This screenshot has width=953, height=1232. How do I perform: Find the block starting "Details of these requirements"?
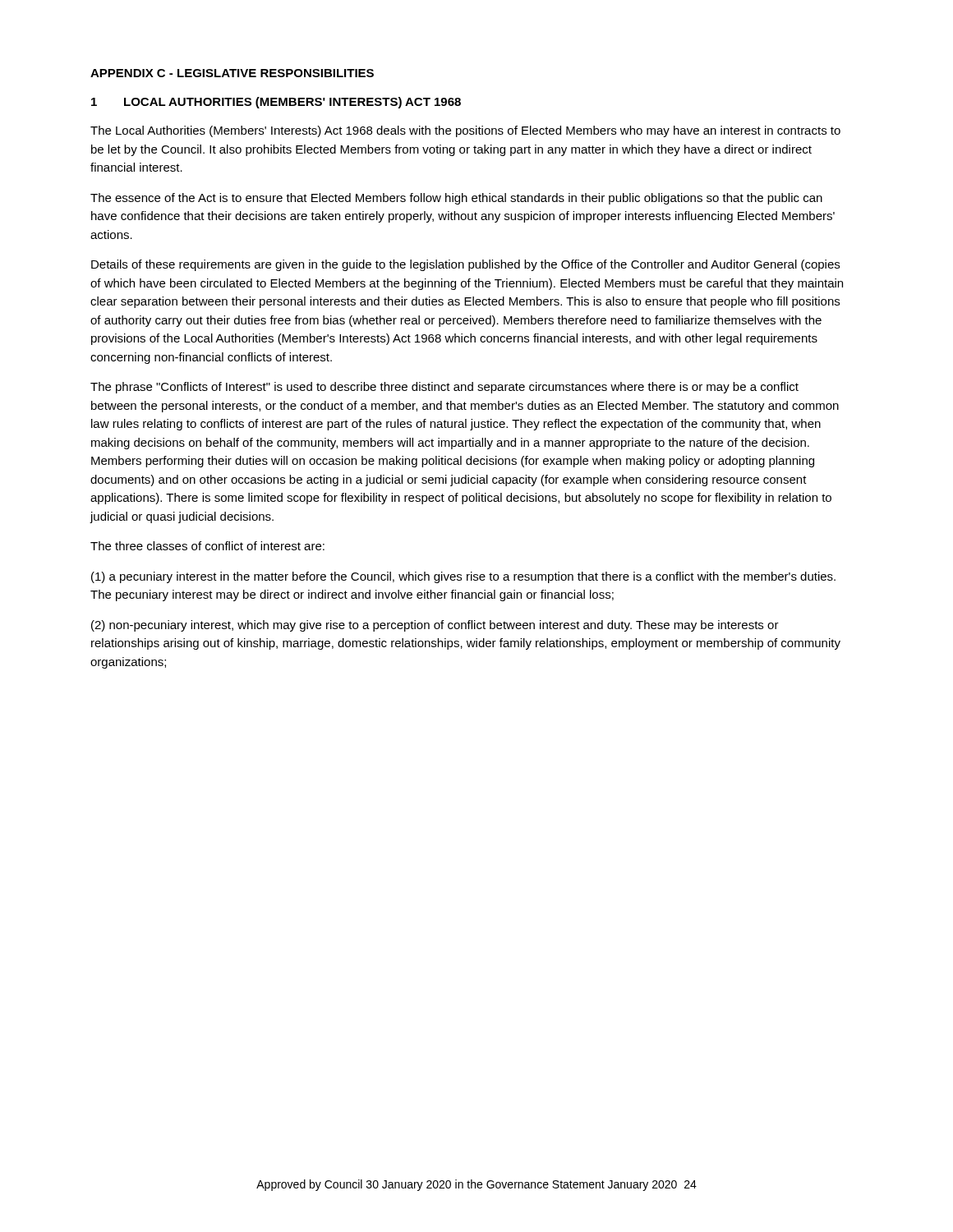(467, 310)
